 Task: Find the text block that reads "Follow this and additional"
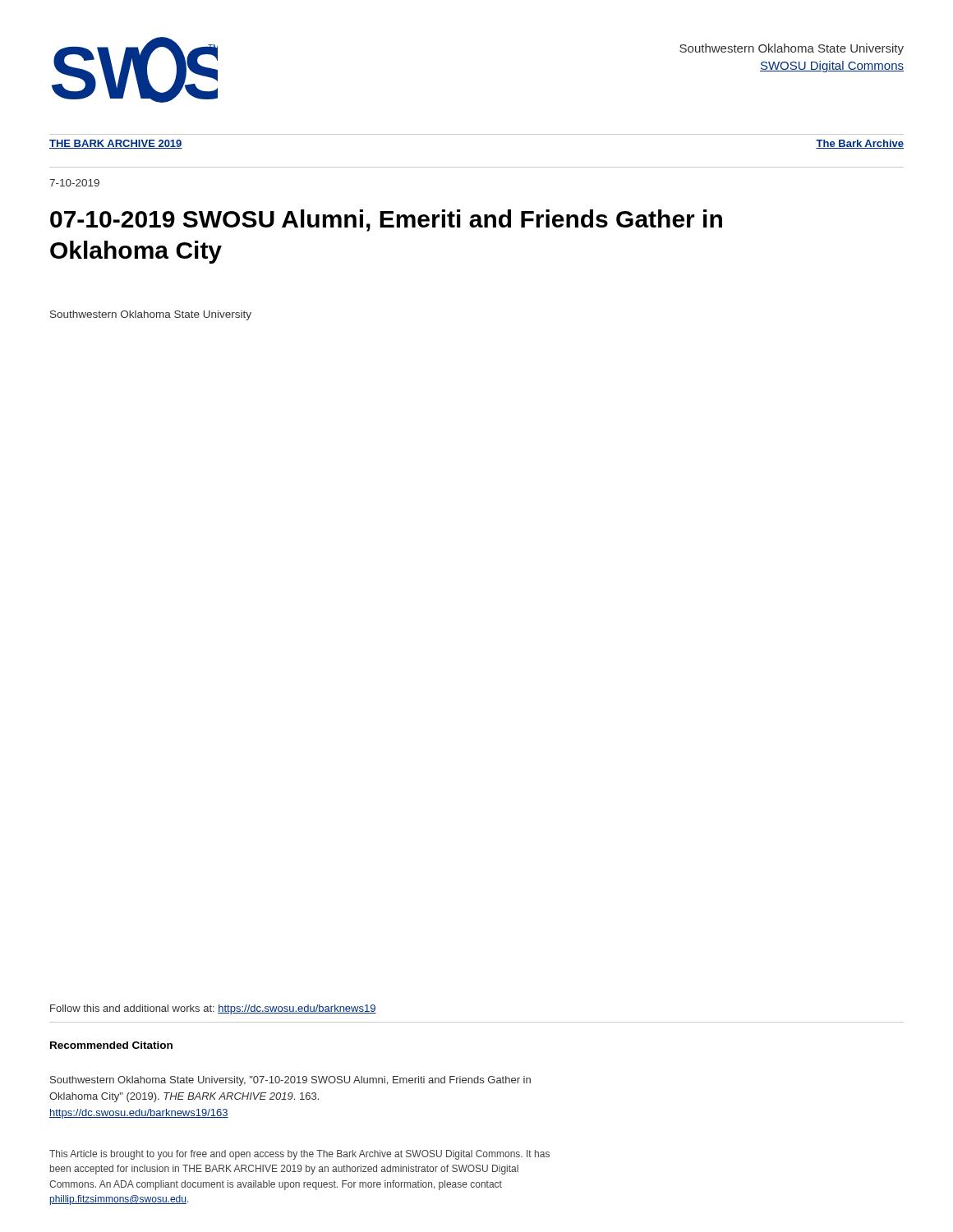click(213, 1008)
